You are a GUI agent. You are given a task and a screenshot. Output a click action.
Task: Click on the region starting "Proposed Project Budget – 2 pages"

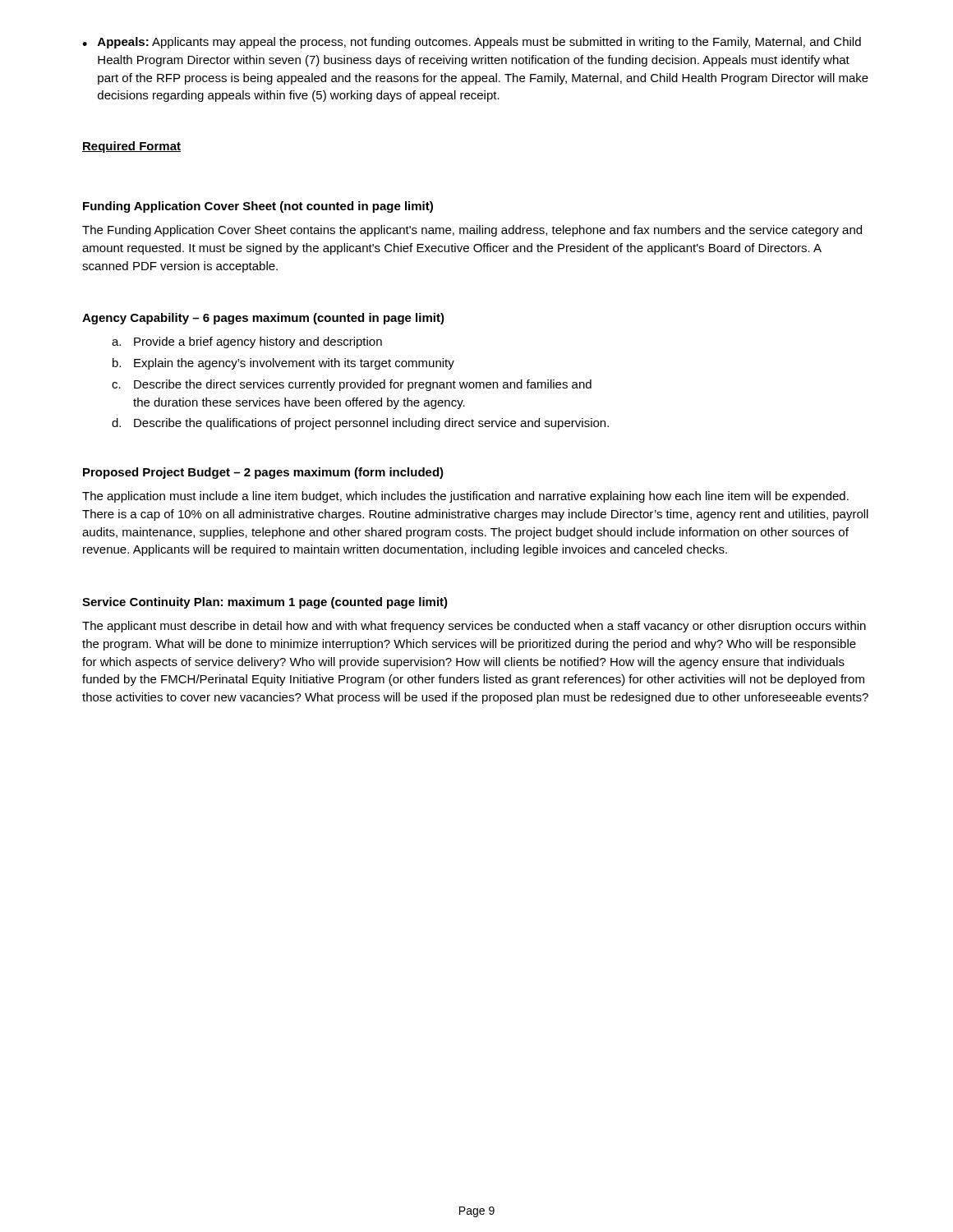pyautogui.click(x=263, y=472)
